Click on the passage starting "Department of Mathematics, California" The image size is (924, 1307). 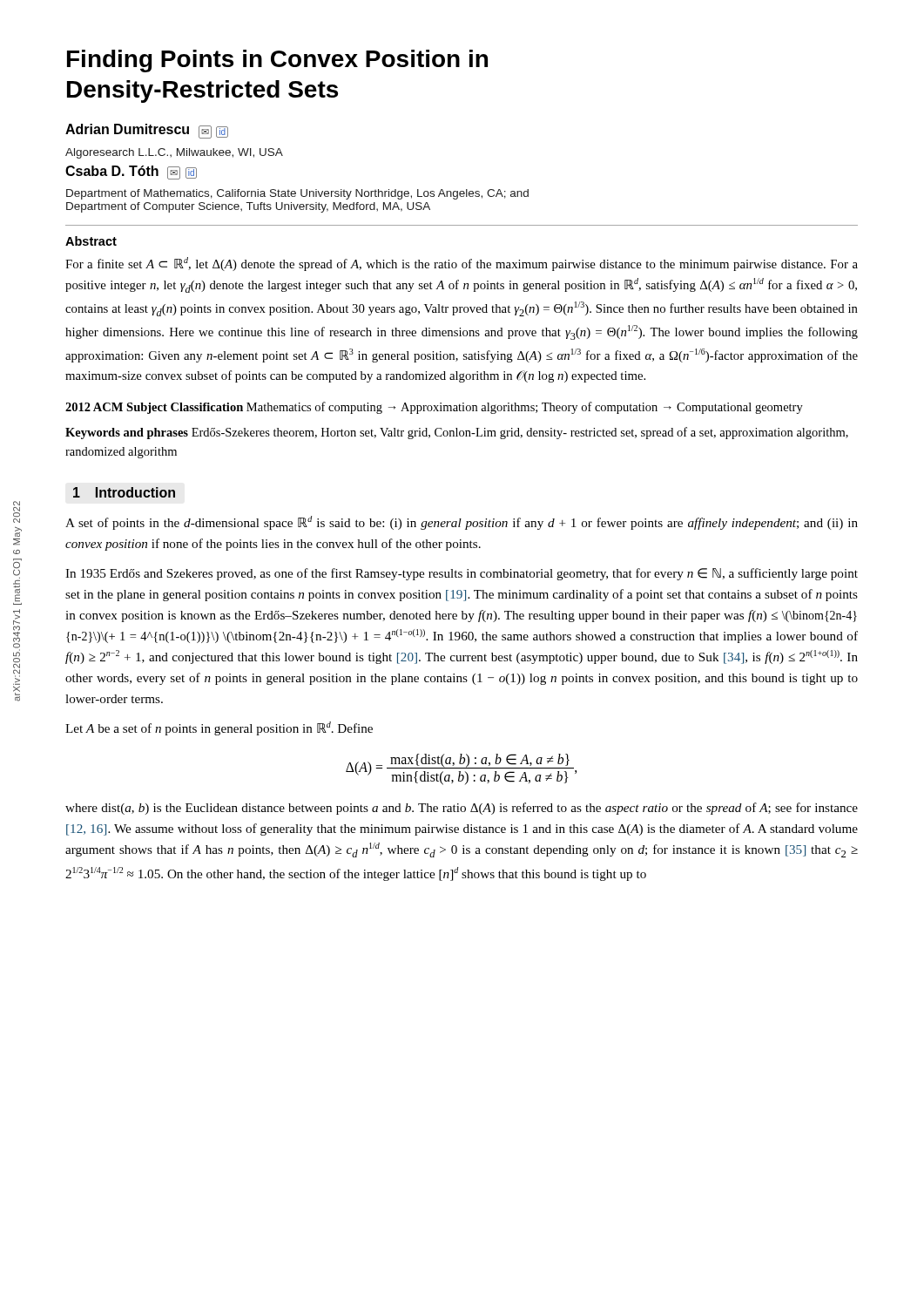tap(297, 200)
